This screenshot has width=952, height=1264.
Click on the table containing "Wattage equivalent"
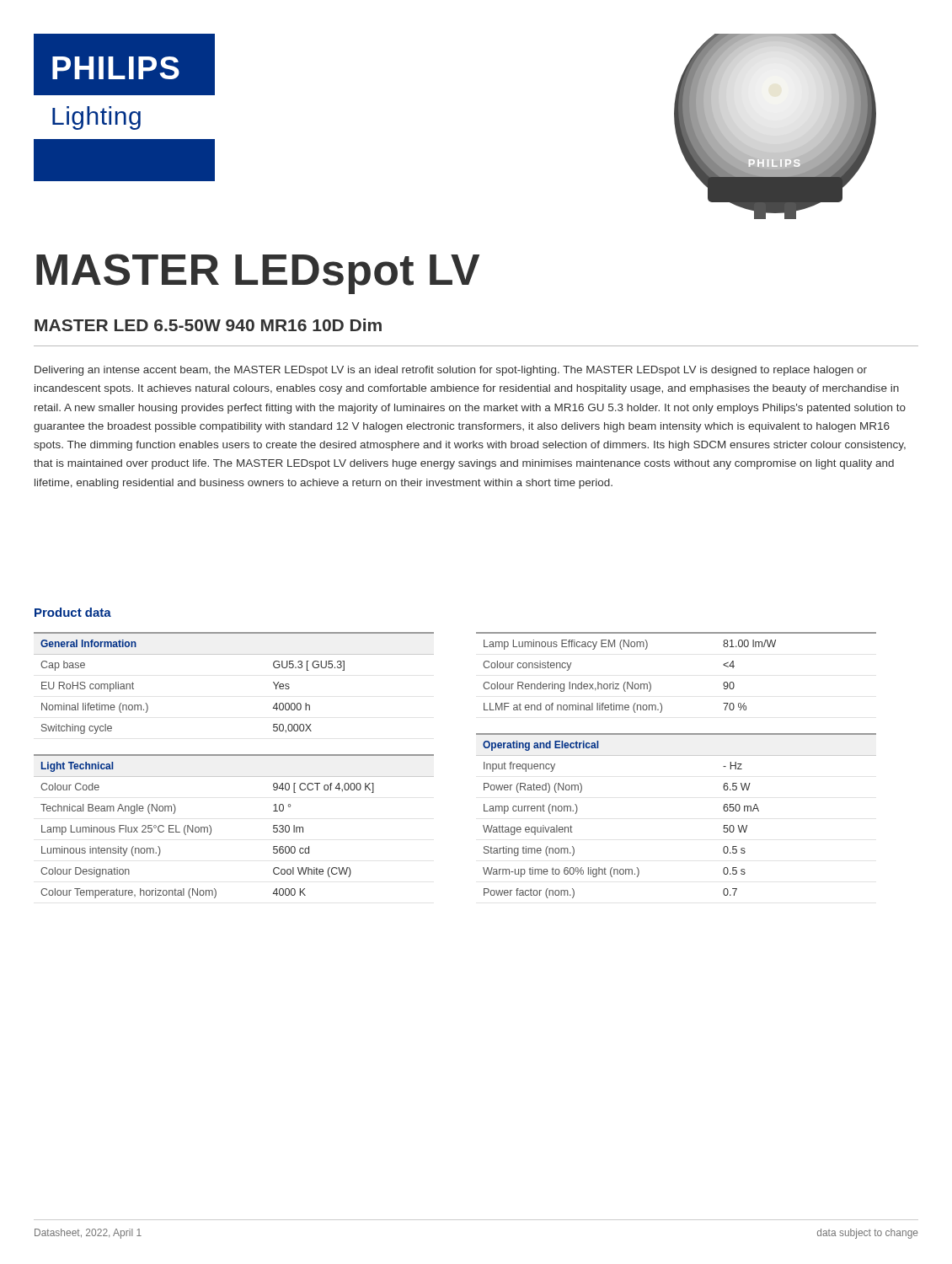pyautogui.click(x=676, y=818)
